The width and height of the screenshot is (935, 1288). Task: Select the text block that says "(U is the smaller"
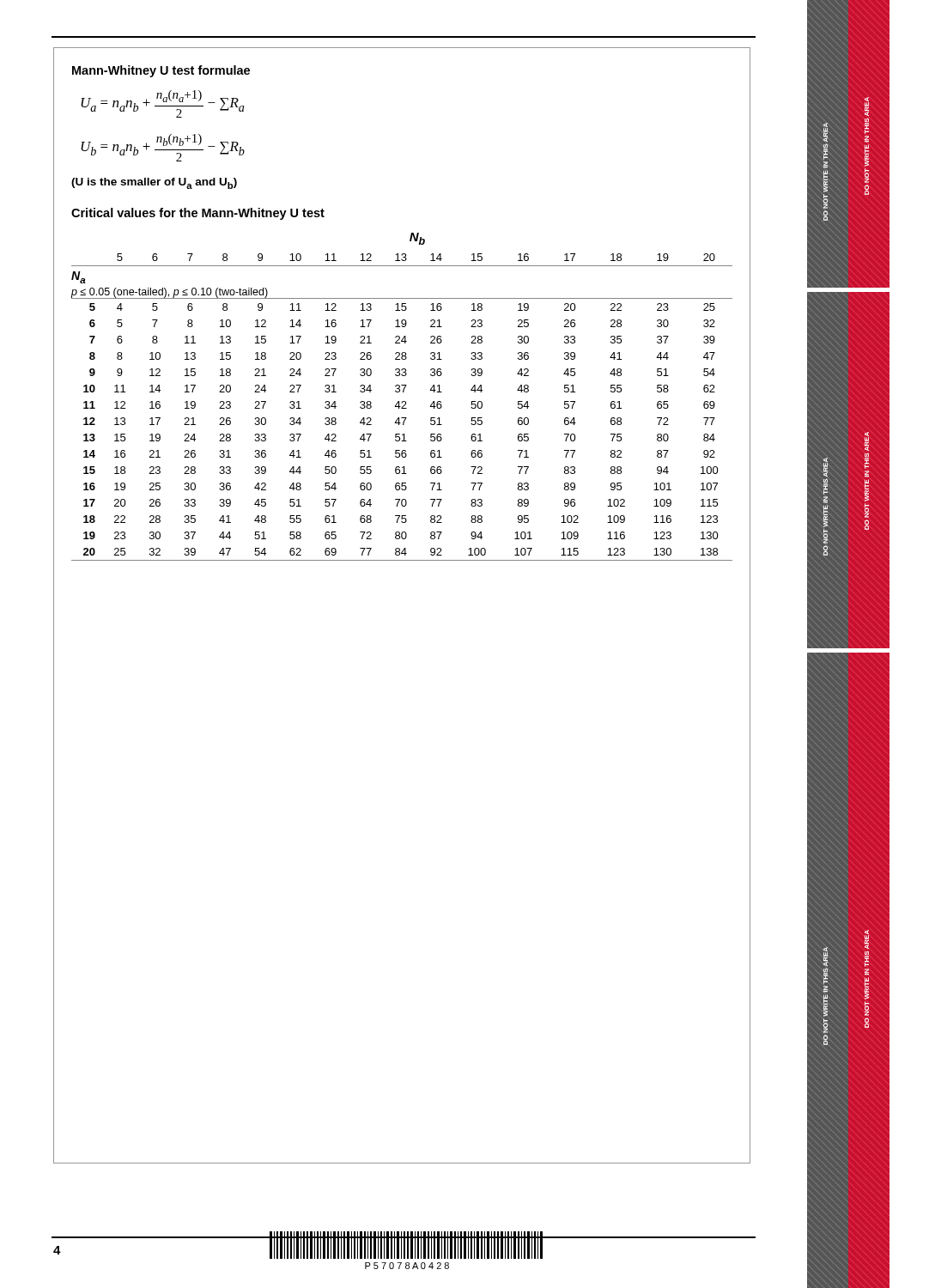[x=154, y=183]
